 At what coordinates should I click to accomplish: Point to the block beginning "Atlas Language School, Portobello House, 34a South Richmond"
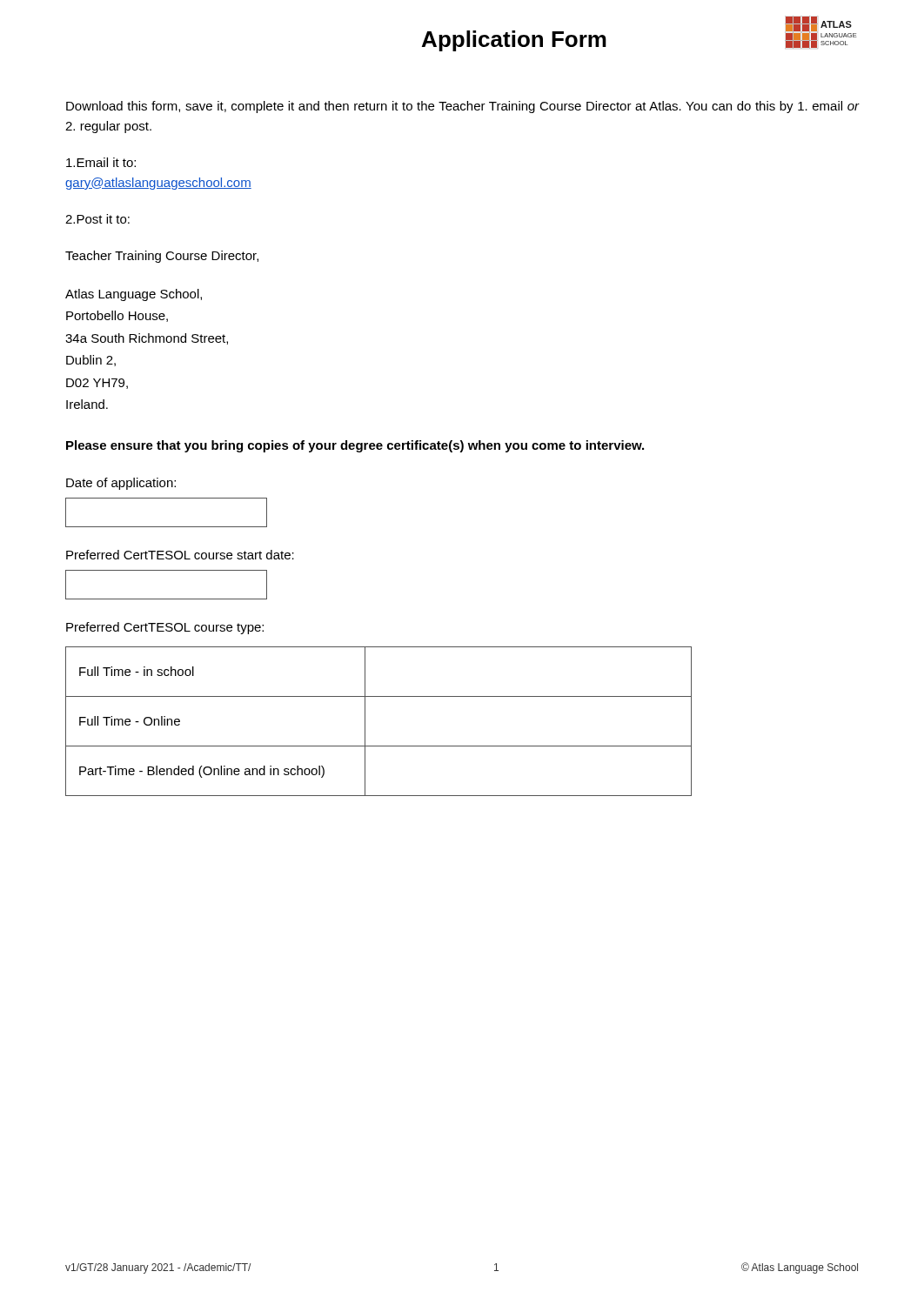[x=147, y=349]
